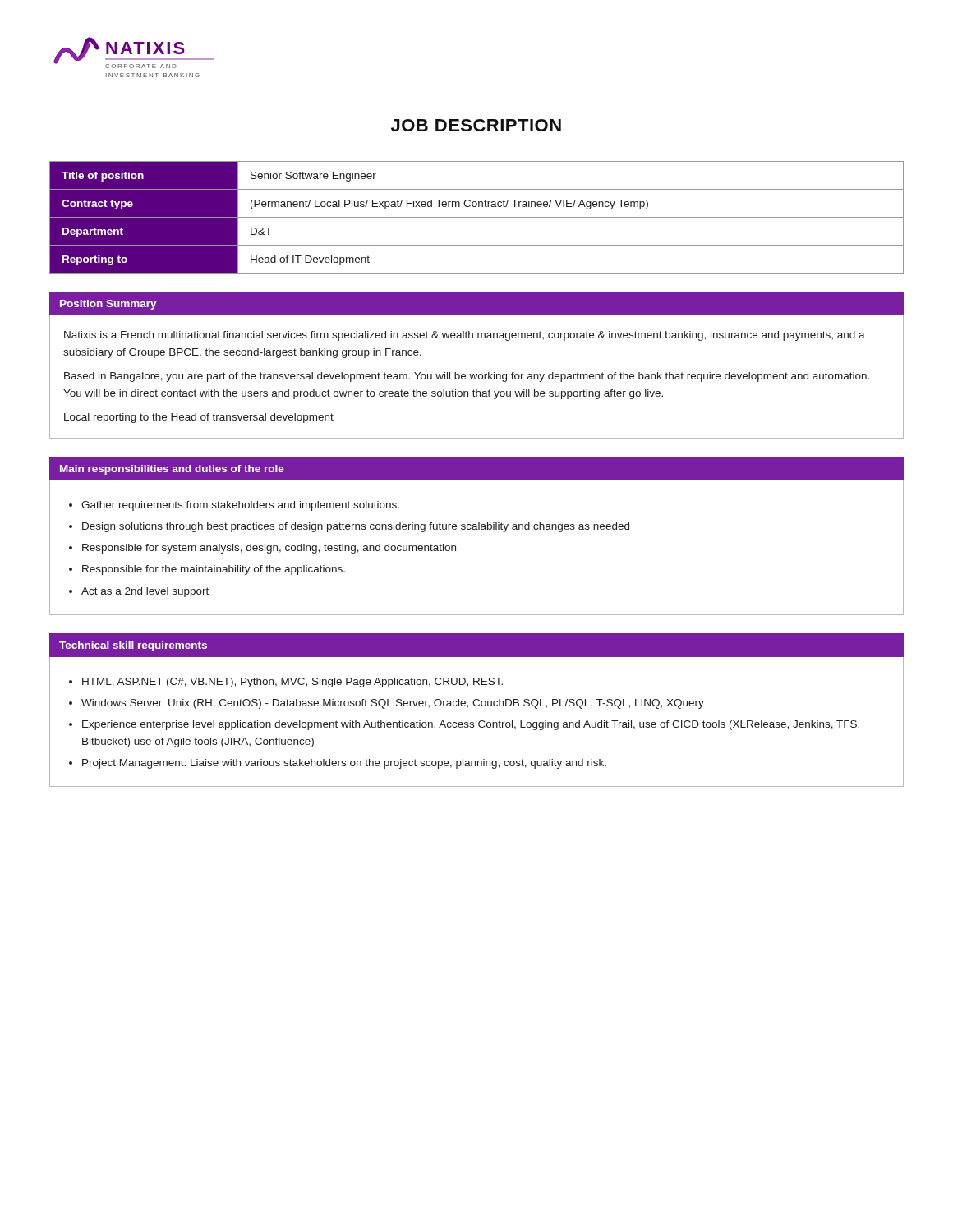953x1232 pixels.
Task: Navigate to the element starting "Windows Server, Unix (RH, CentOS) - Database Microsoft"
Action: [x=393, y=703]
